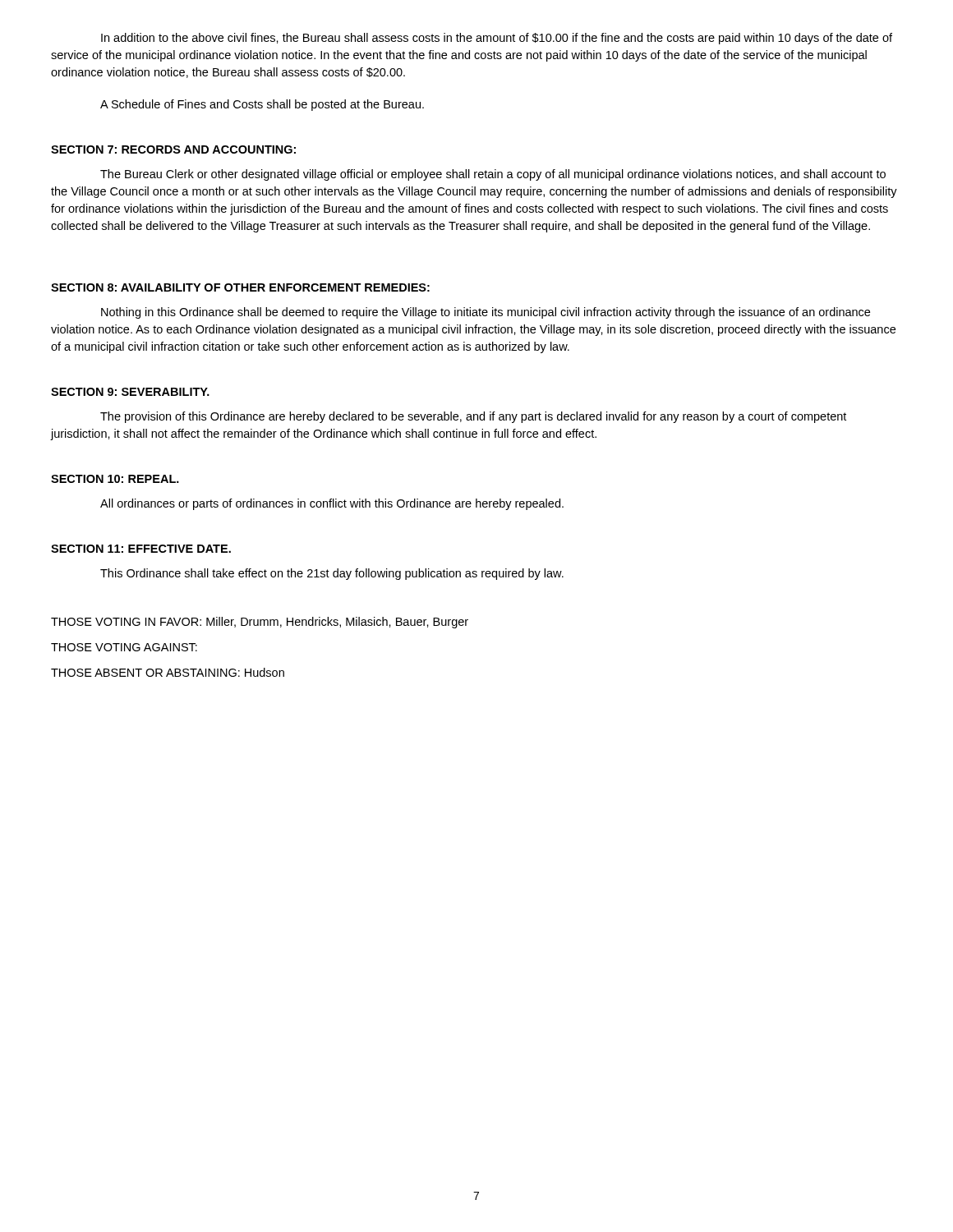Locate the section header containing "SECTION 11: EFFECTIVE DATE."

coord(141,549)
